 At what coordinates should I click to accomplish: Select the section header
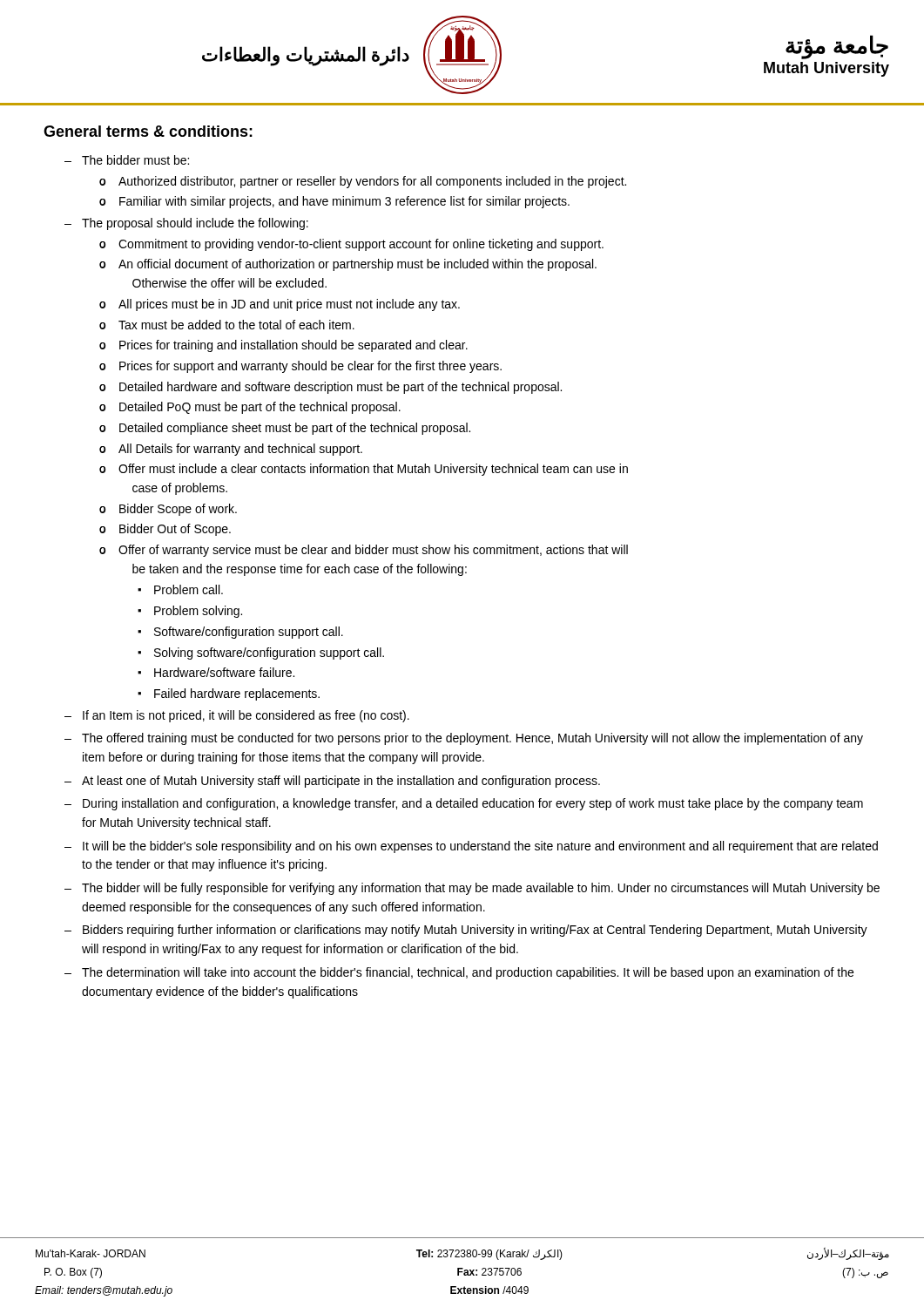pyautogui.click(x=148, y=132)
